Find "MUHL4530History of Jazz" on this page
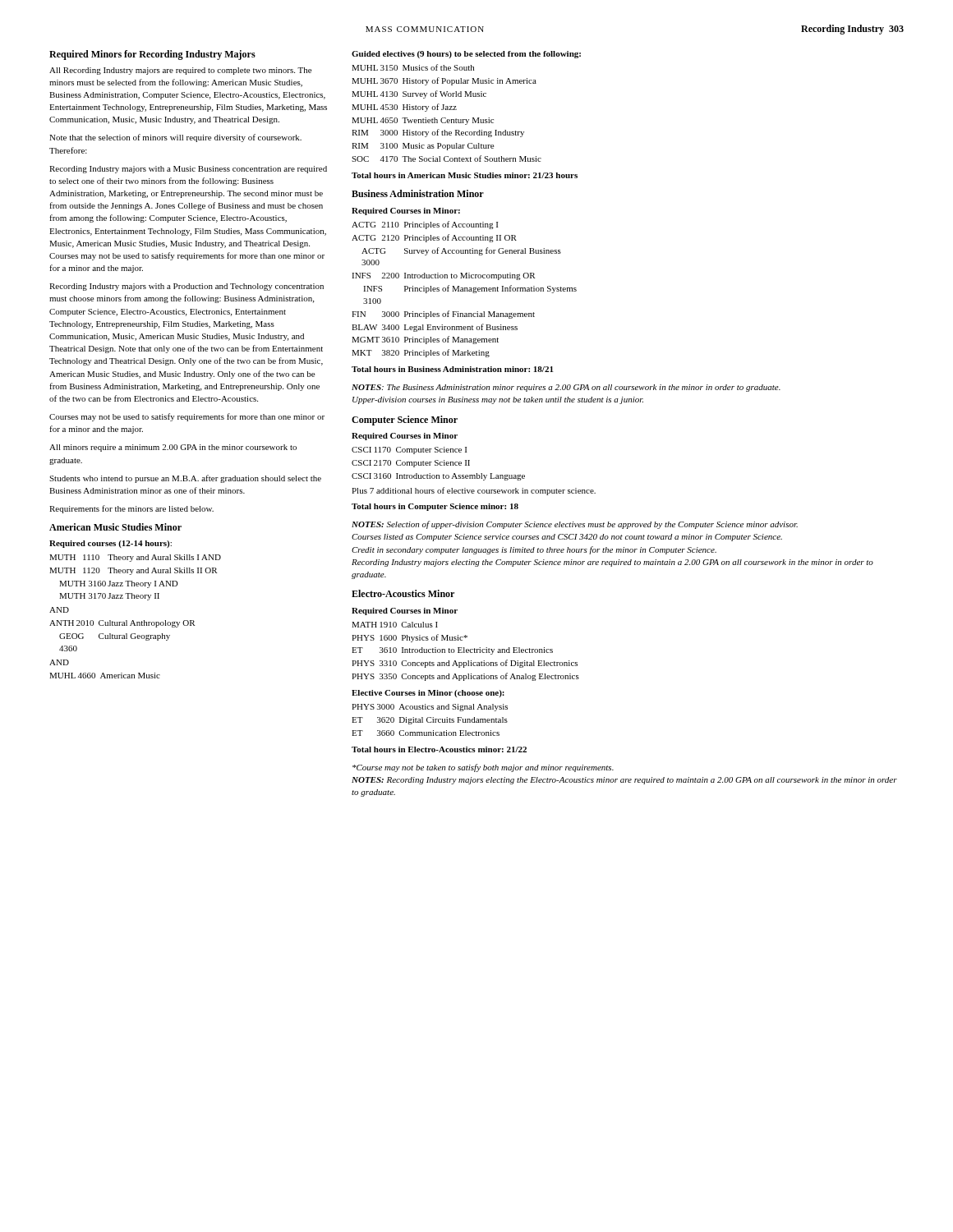953x1232 pixels. coord(404,108)
